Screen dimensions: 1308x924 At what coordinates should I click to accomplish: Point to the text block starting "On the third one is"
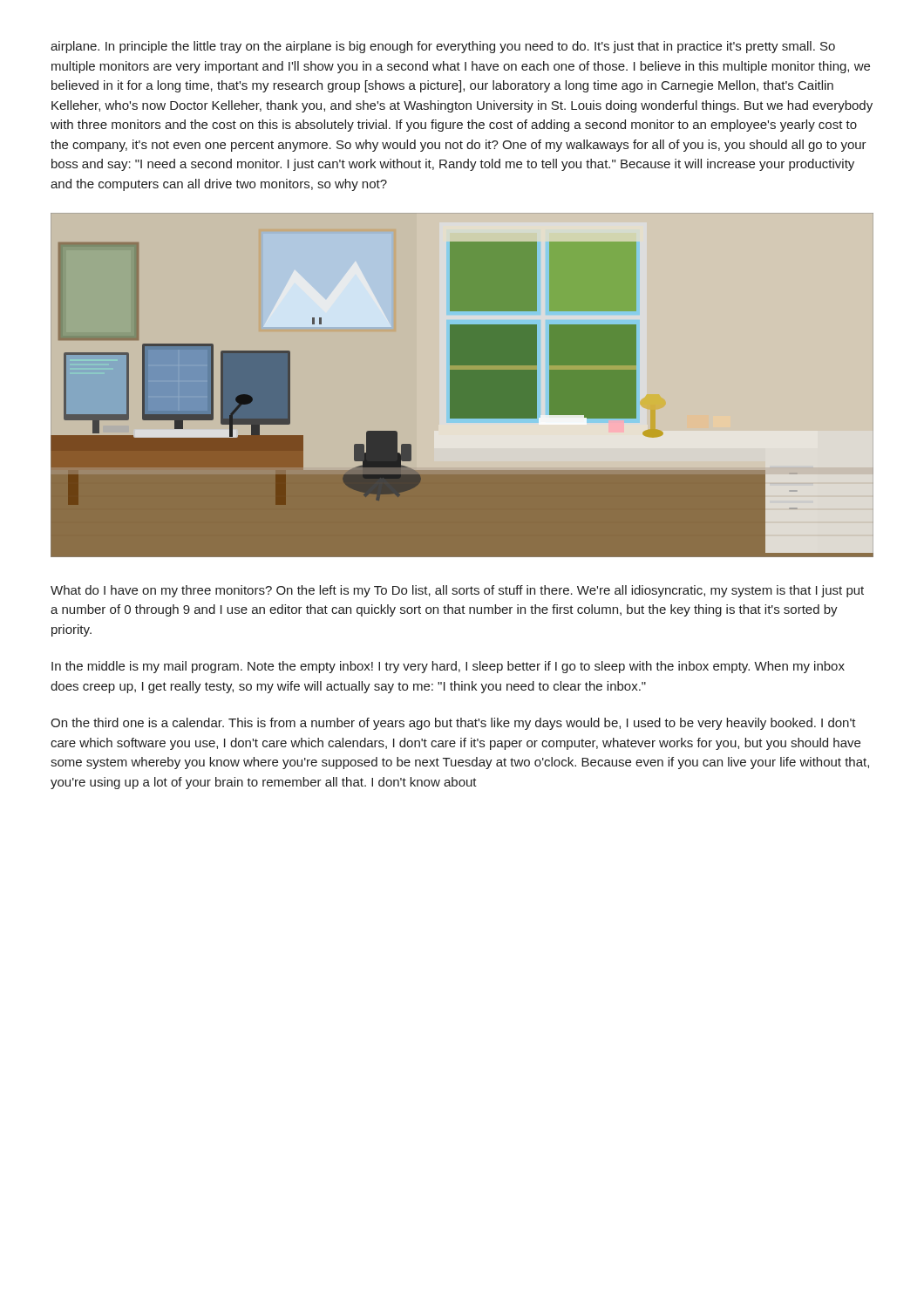click(460, 752)
